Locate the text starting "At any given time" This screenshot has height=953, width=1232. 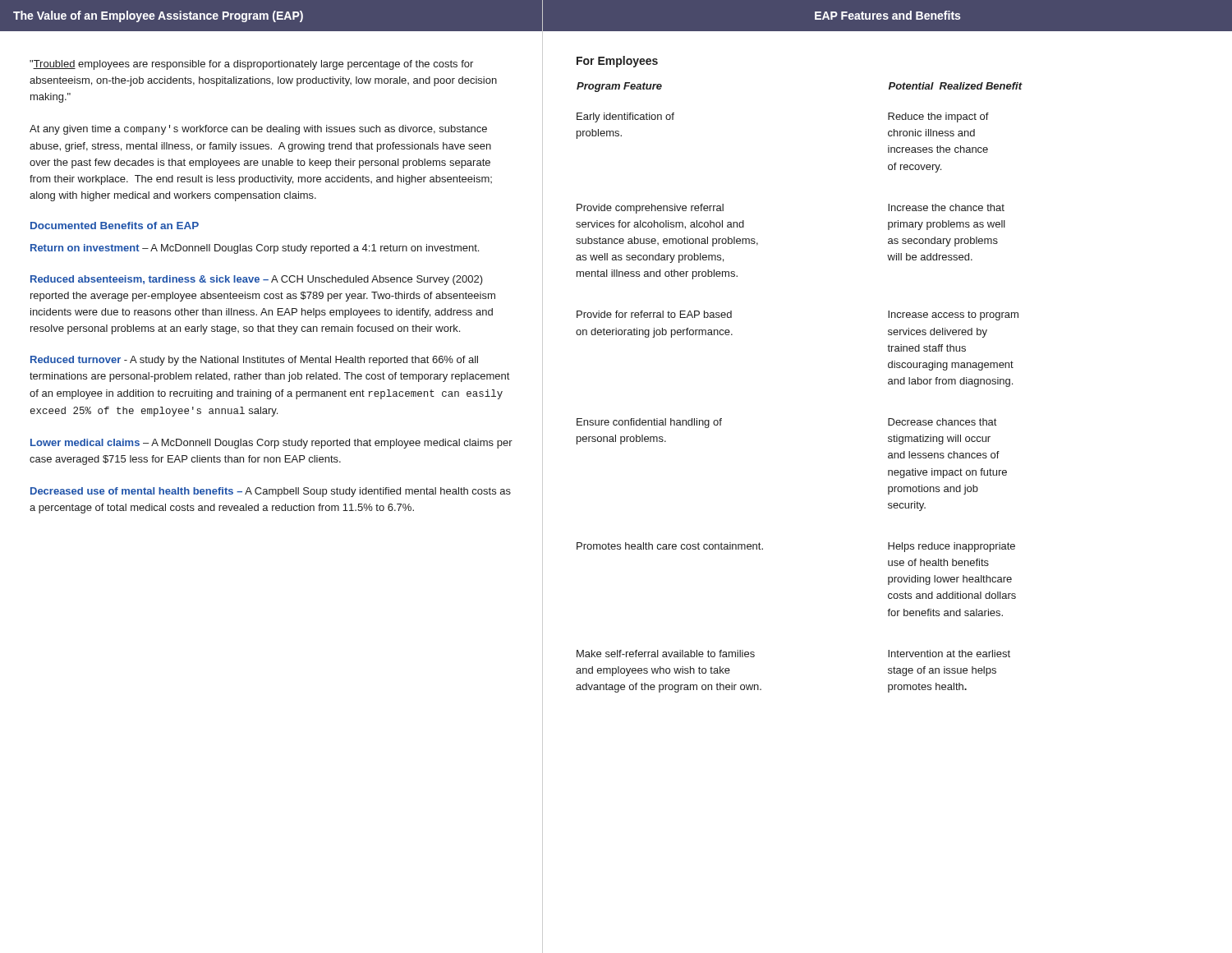271,162
